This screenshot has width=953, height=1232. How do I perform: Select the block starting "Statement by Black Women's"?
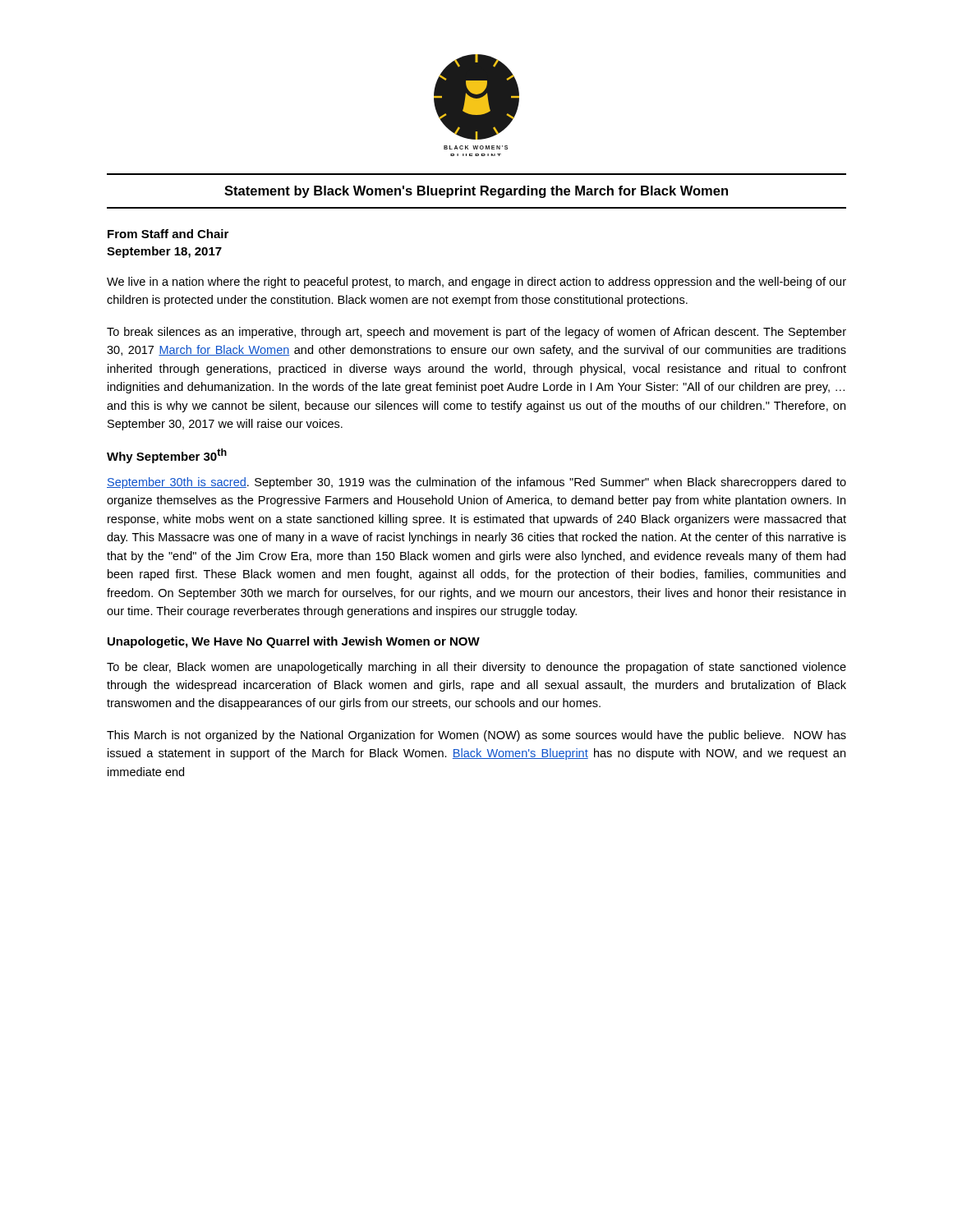tap(476, 191)
